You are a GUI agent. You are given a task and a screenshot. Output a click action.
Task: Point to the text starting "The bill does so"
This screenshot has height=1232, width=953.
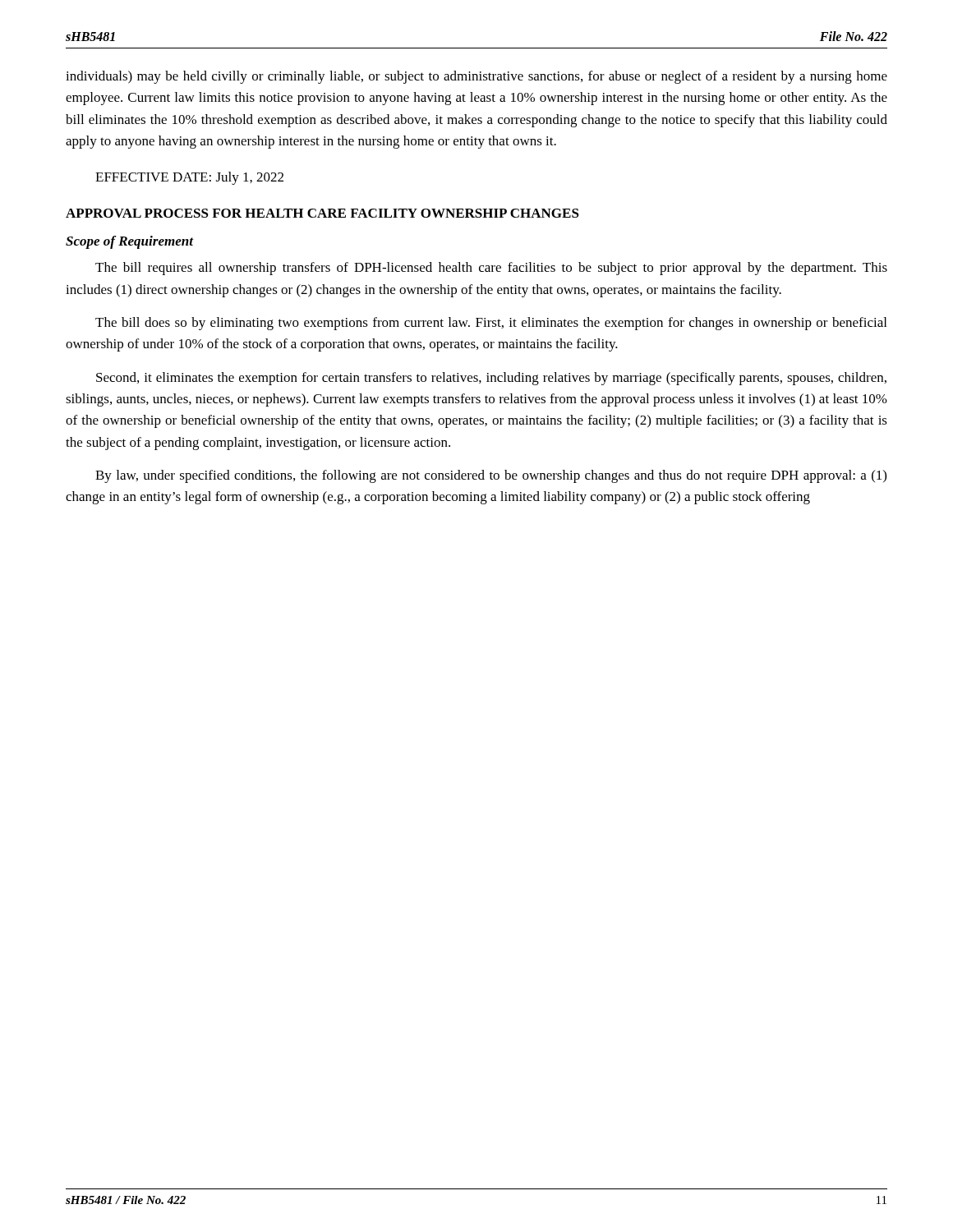476,334
